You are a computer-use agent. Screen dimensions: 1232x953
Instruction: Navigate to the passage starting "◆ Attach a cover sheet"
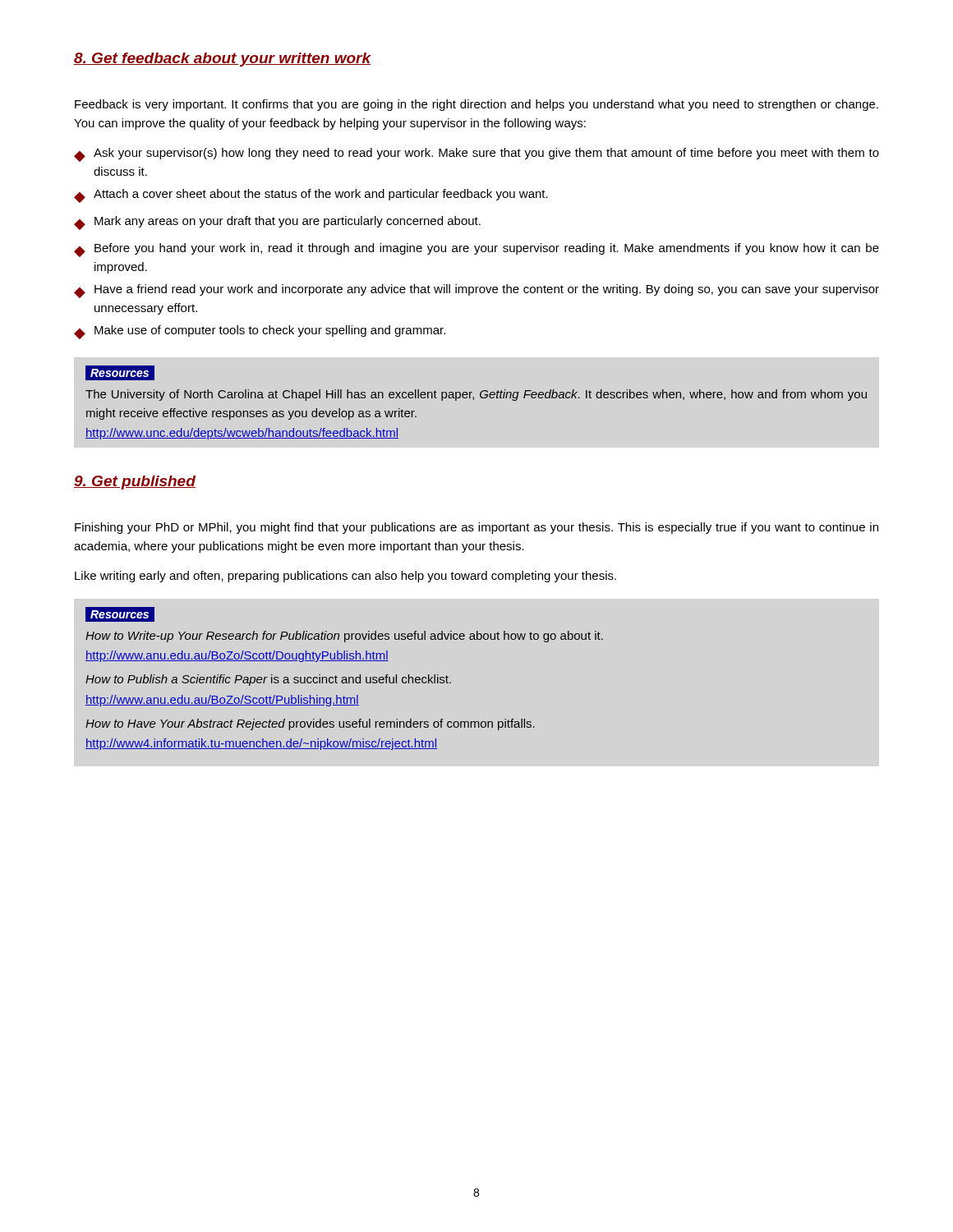476,196
